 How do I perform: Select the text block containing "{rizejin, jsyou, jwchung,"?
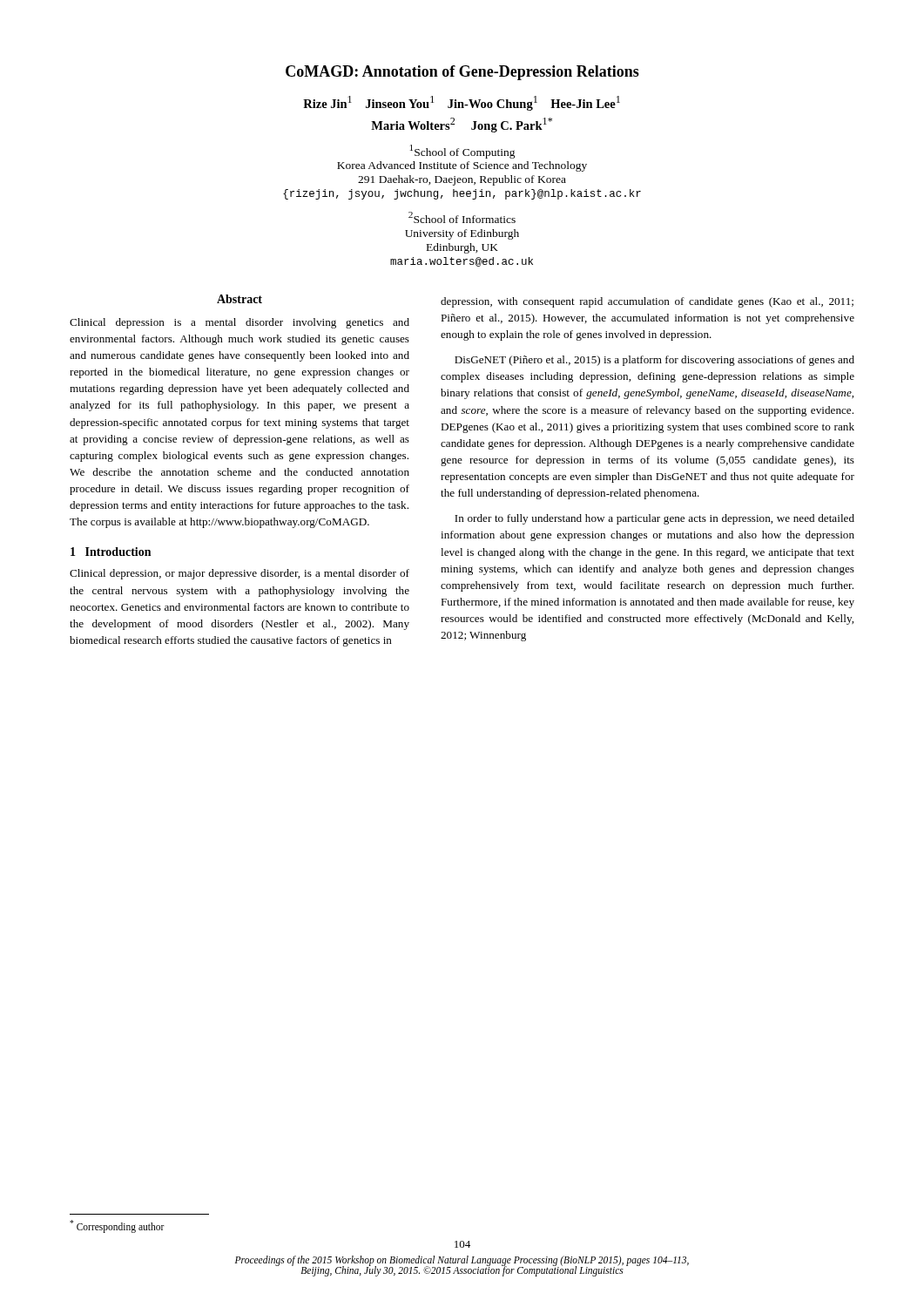click(x=462, y=194)
